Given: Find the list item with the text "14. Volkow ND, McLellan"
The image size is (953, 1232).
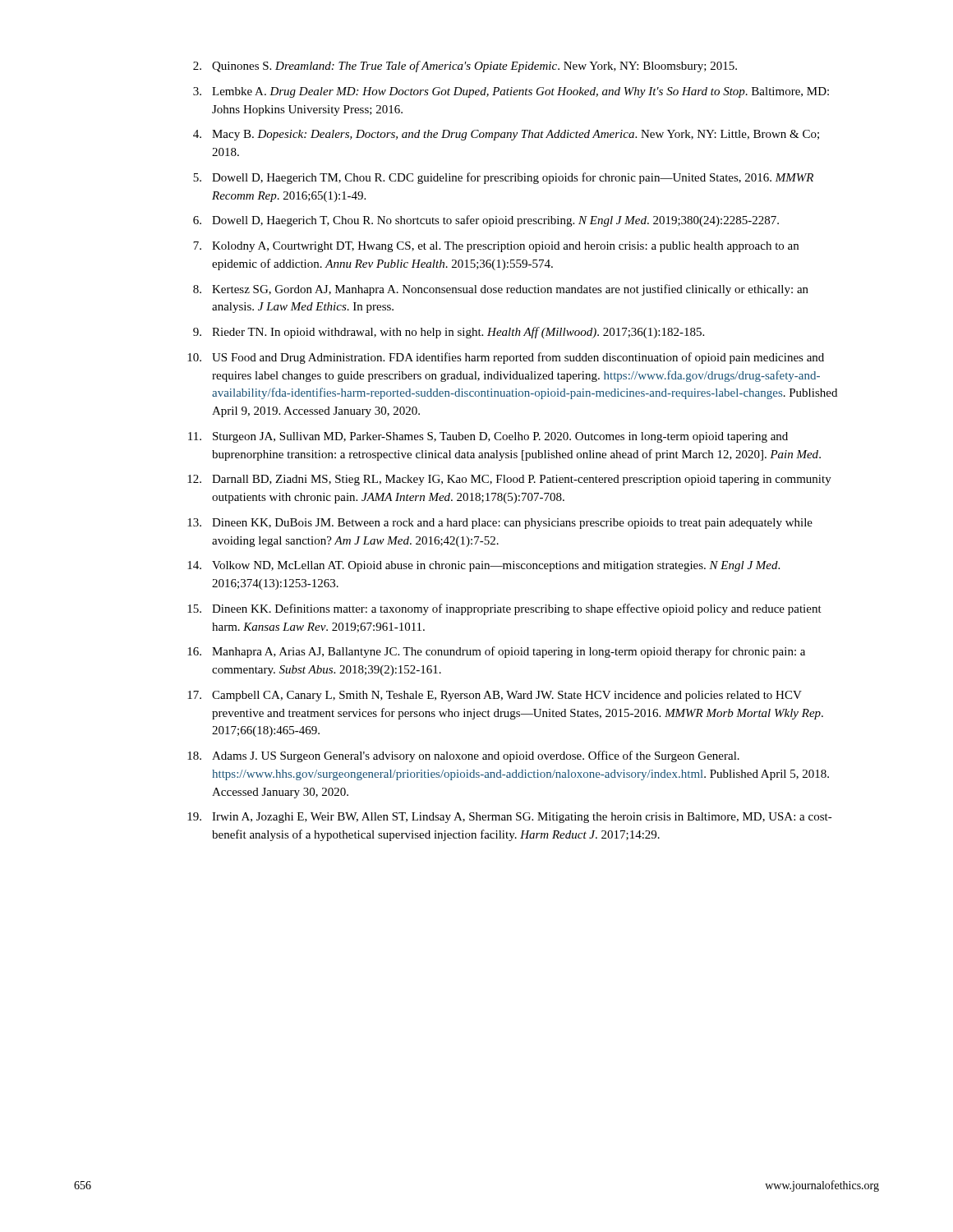Looking at the screenshot, I should click(x=509, y=575).
